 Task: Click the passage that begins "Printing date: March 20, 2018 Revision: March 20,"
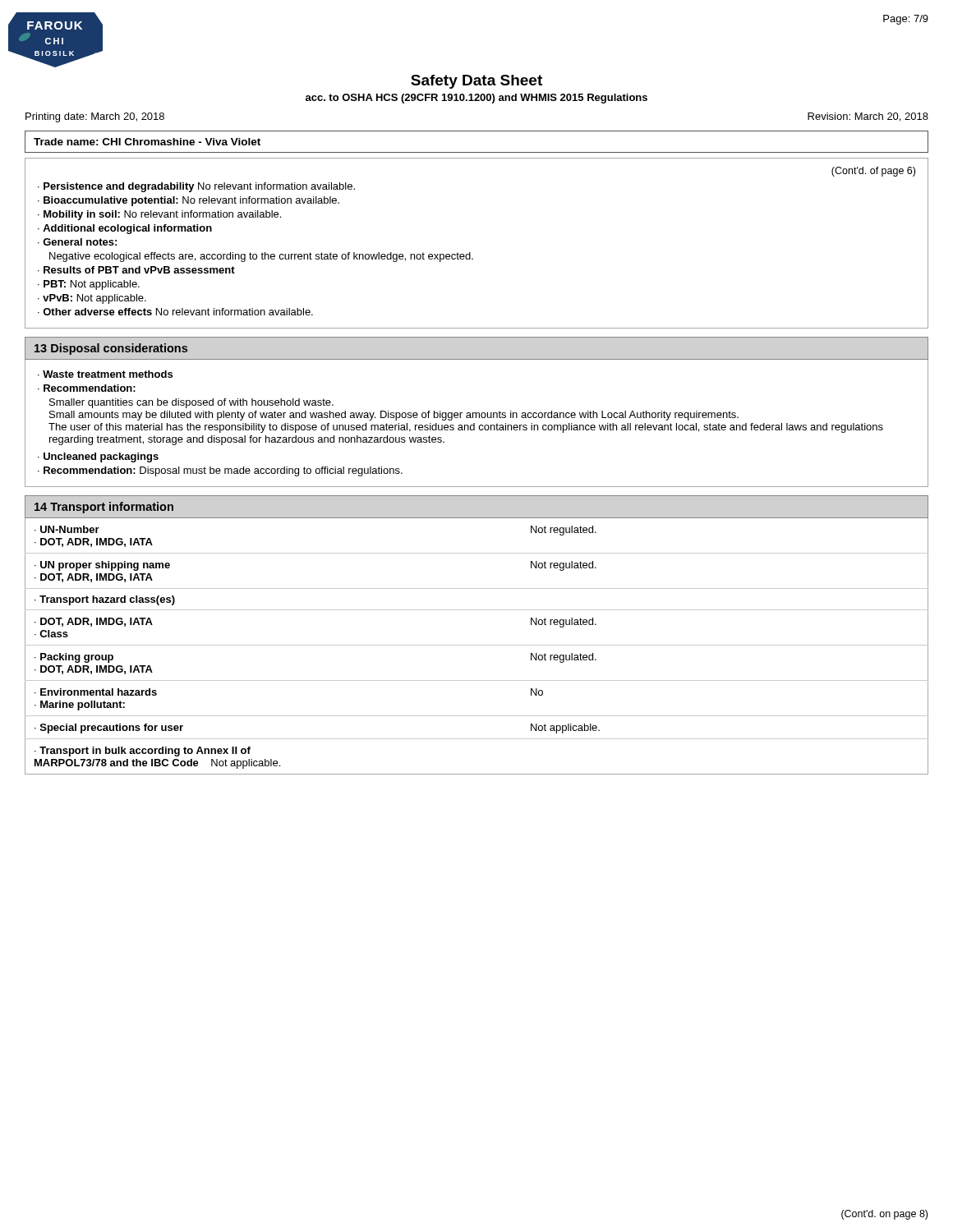tap(95, 118)
